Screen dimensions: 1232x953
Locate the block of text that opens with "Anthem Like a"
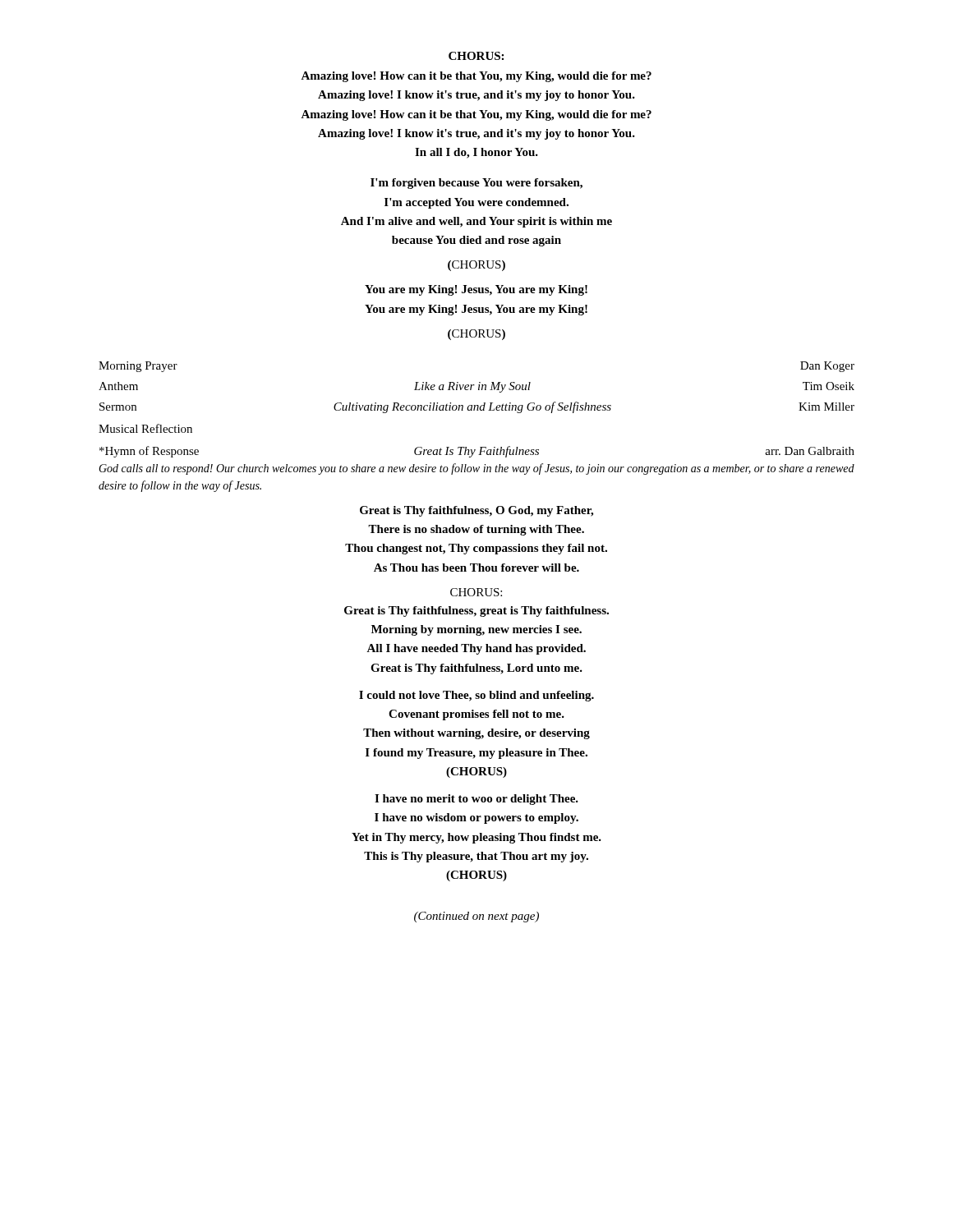476,386
